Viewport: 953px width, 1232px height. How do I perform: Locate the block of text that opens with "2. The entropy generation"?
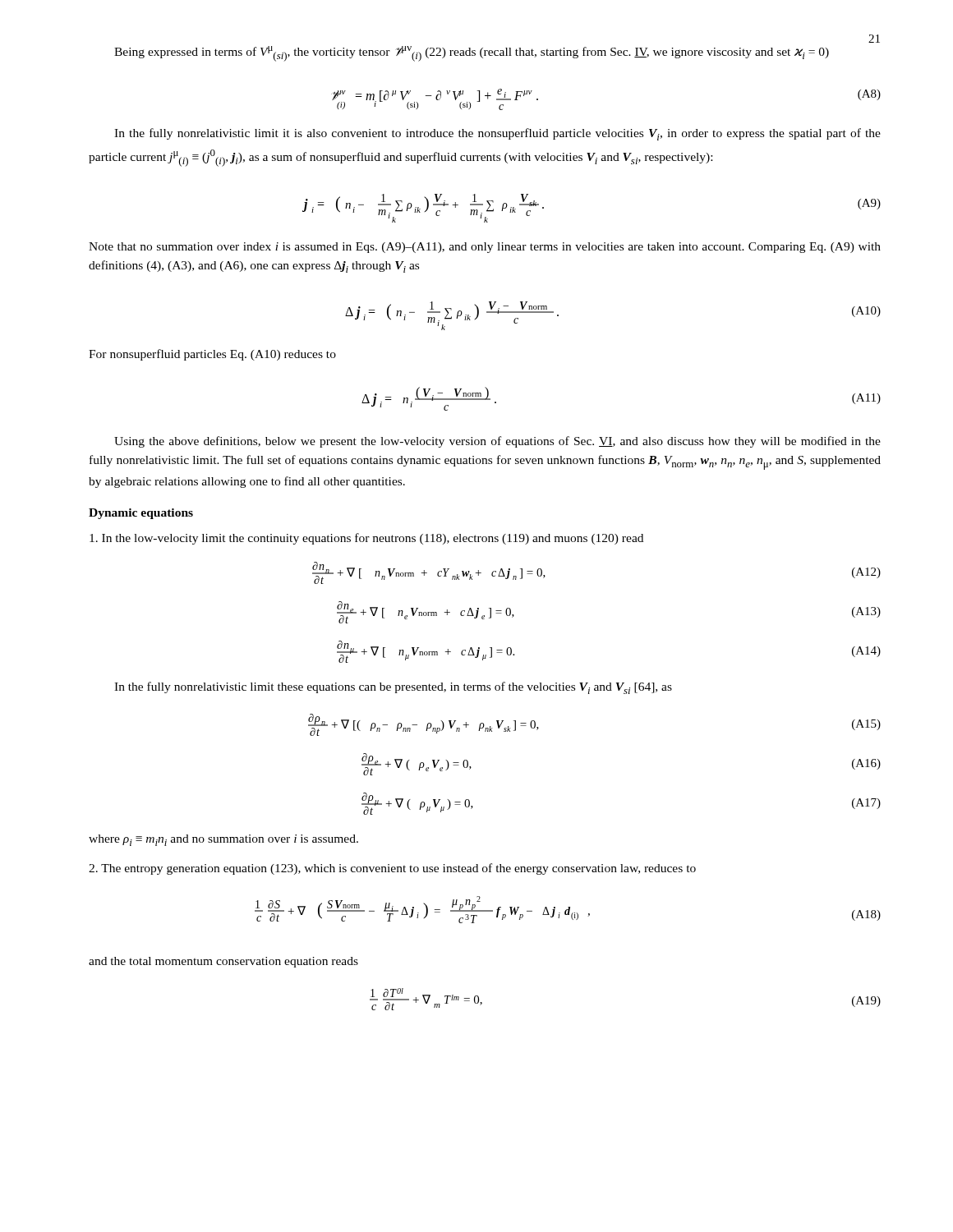[392, 868]
